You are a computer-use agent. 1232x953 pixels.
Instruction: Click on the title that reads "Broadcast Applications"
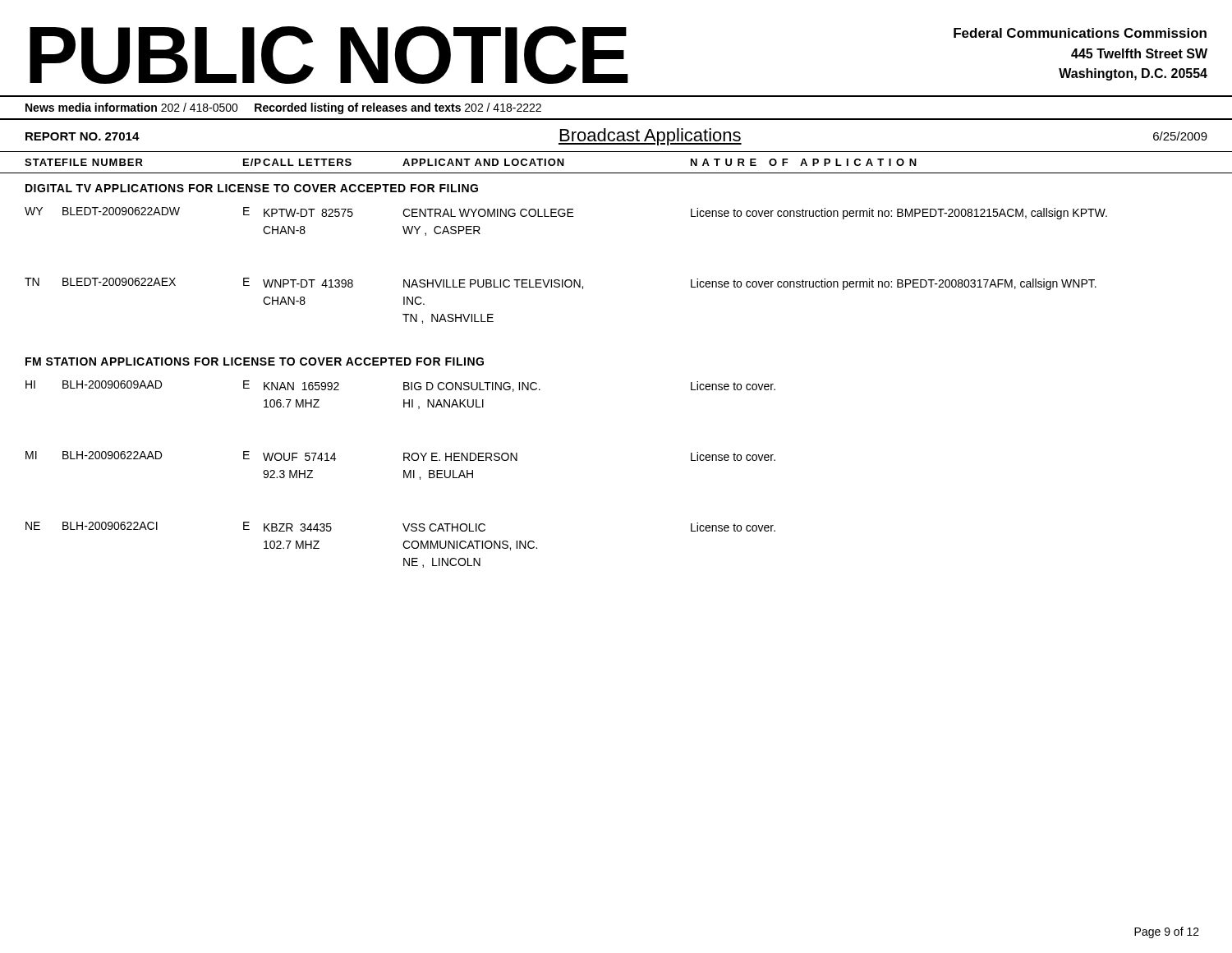[650, 135]
